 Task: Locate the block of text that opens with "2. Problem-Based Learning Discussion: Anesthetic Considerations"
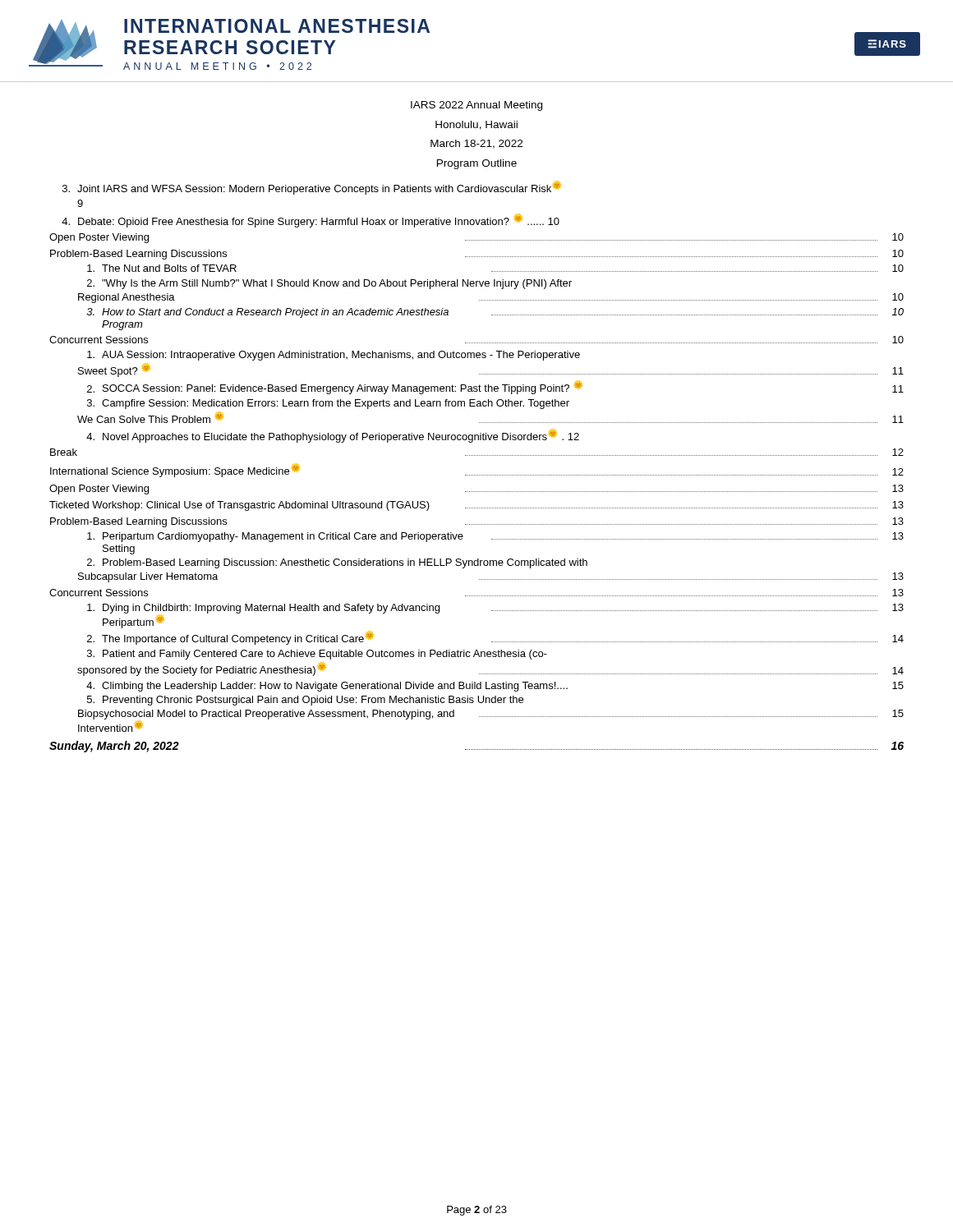click(x=490, y=562)
